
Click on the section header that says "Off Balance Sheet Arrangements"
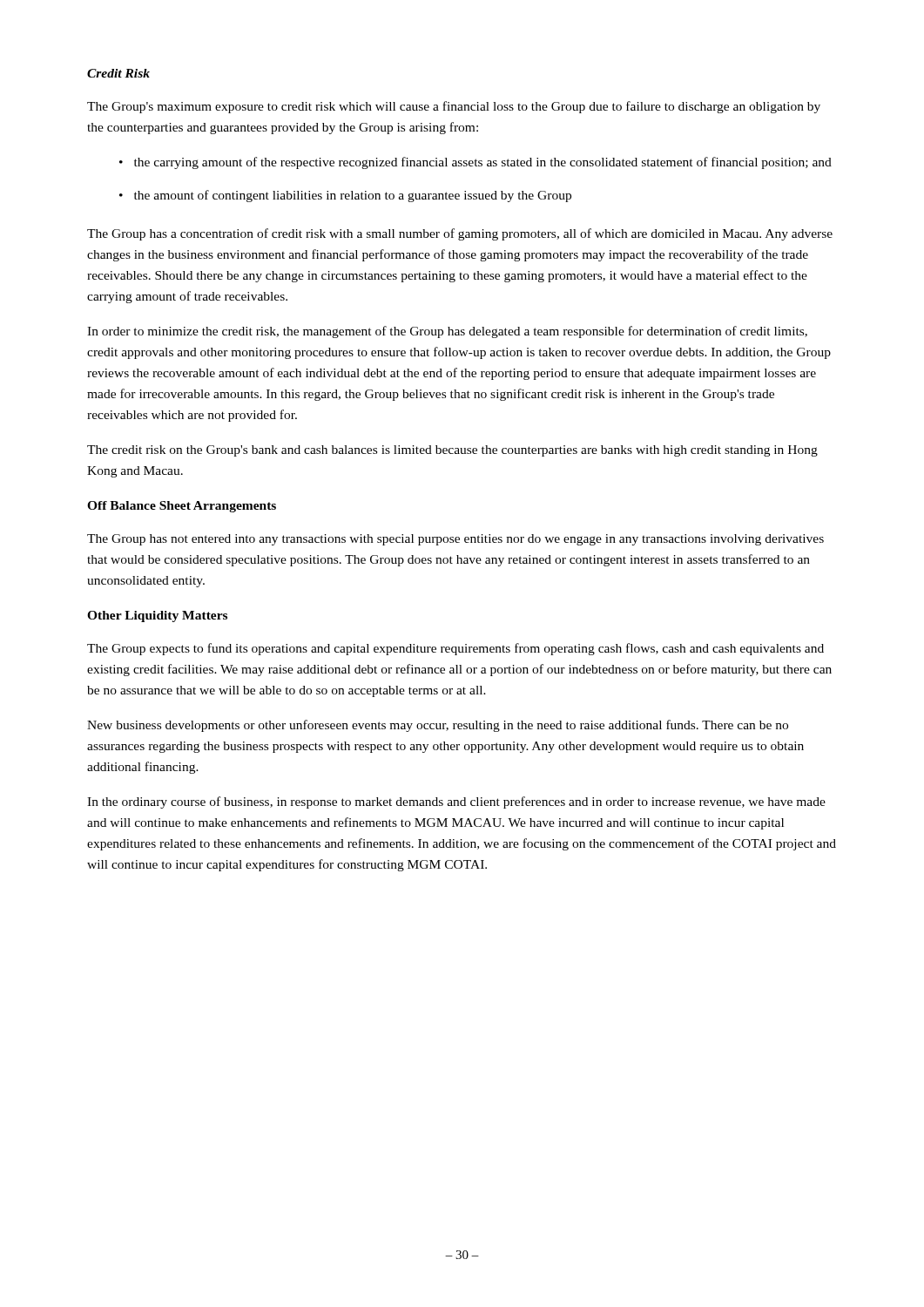click(182, 505)
